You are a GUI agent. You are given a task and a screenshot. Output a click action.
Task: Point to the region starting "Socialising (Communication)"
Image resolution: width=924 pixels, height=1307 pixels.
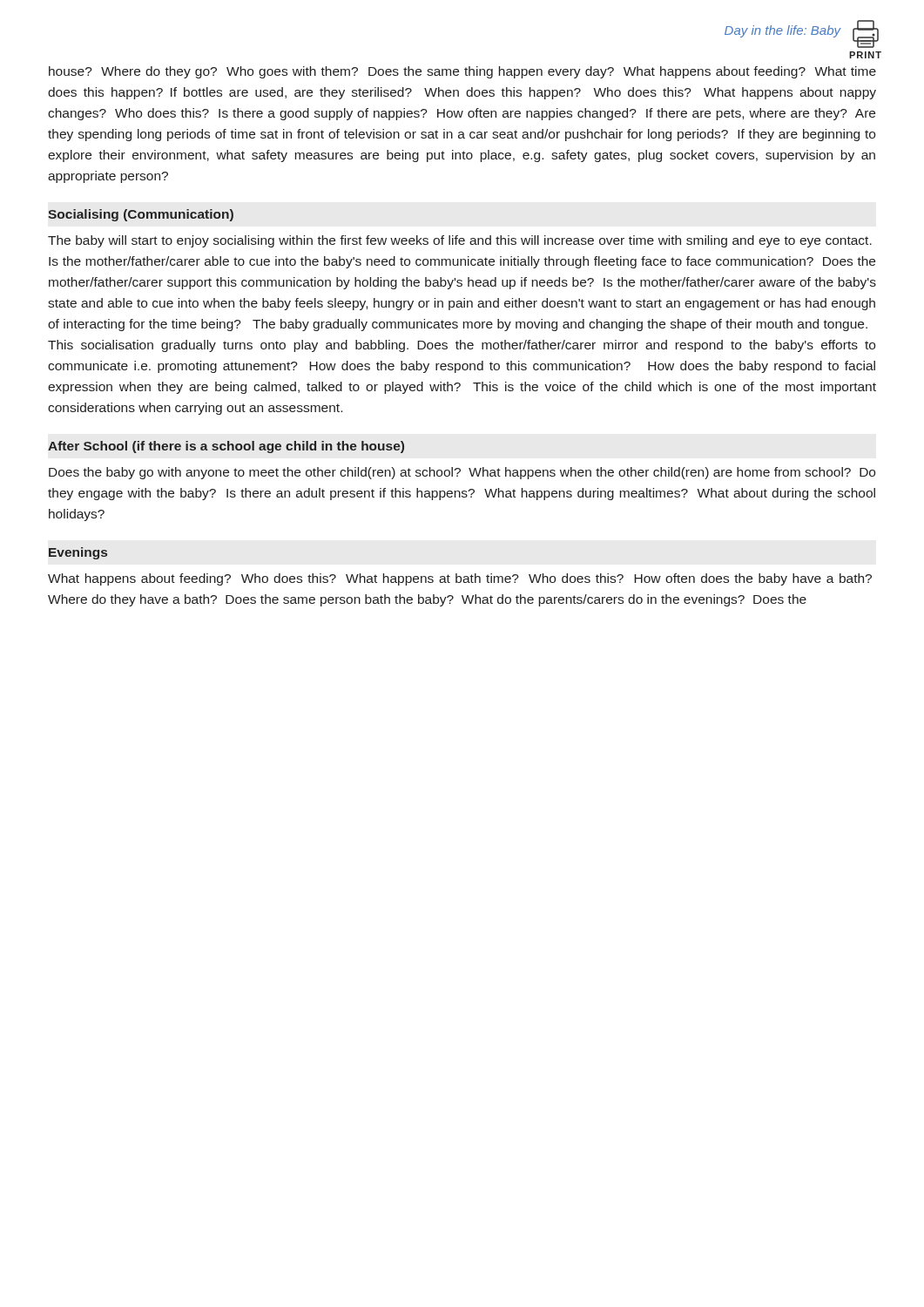pos(141,214)
